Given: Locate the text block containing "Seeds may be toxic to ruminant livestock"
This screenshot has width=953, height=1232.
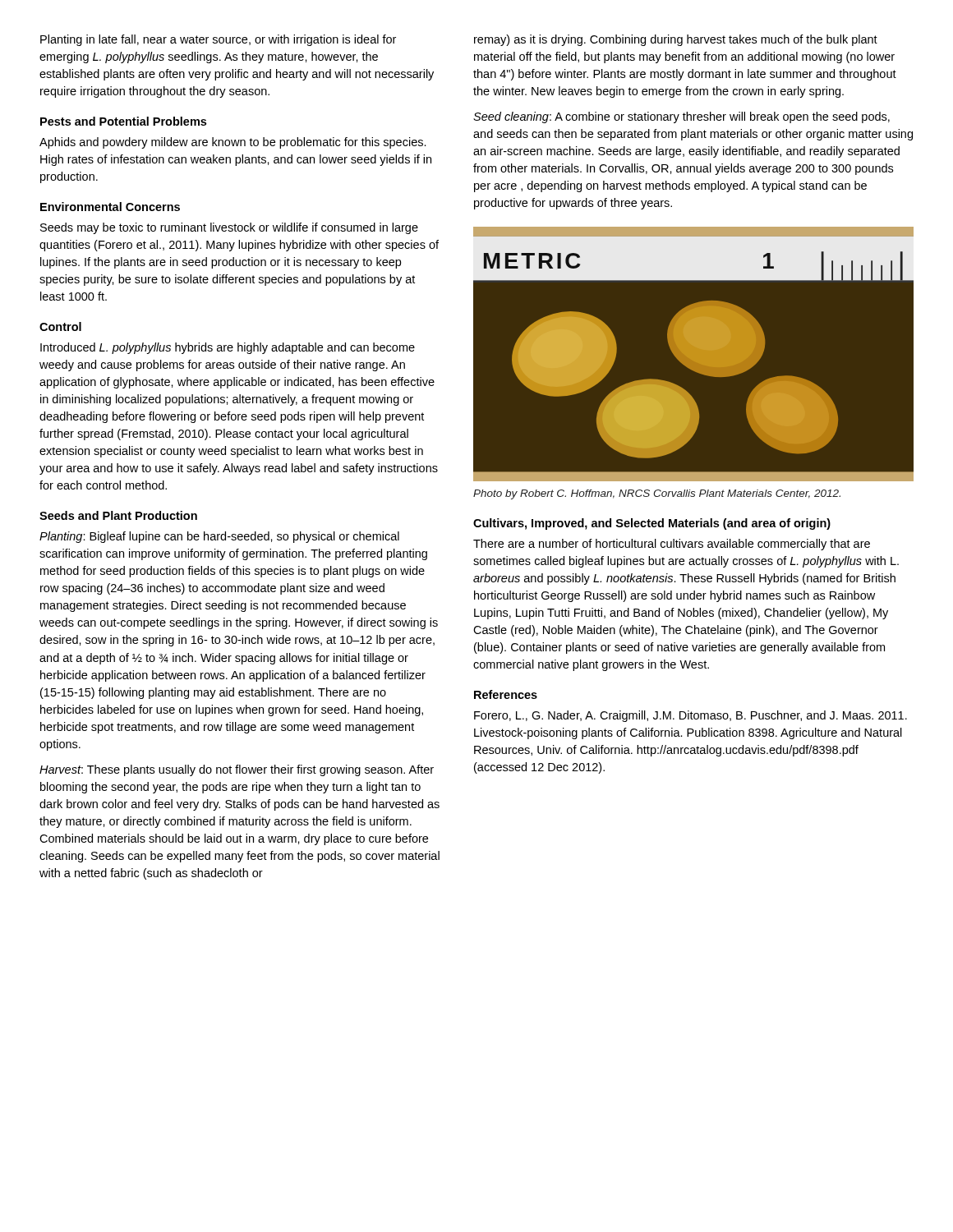Looking at the screenshot, I should tap(239, 262).
